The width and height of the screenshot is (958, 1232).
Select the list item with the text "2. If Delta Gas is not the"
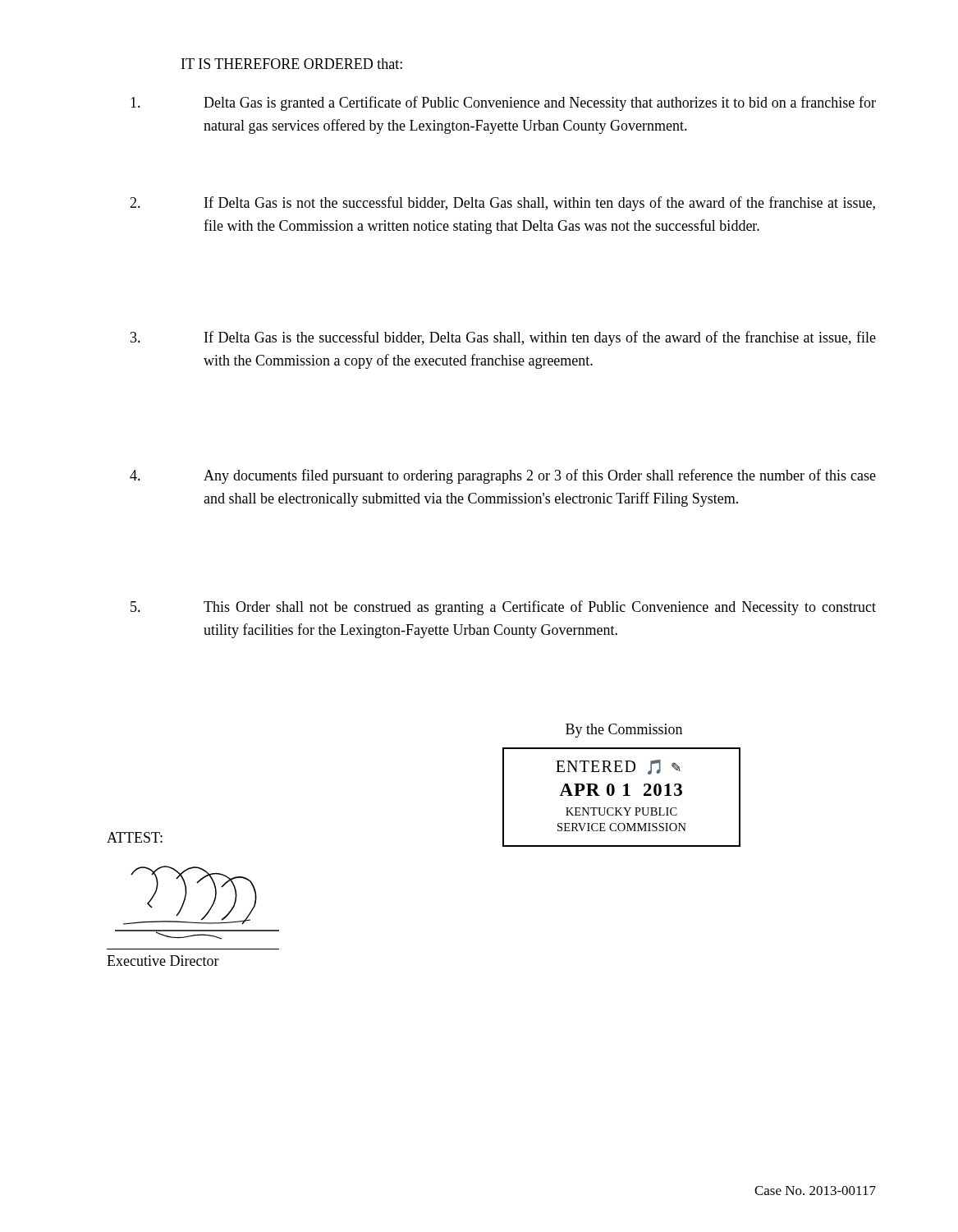coord(491,215)
